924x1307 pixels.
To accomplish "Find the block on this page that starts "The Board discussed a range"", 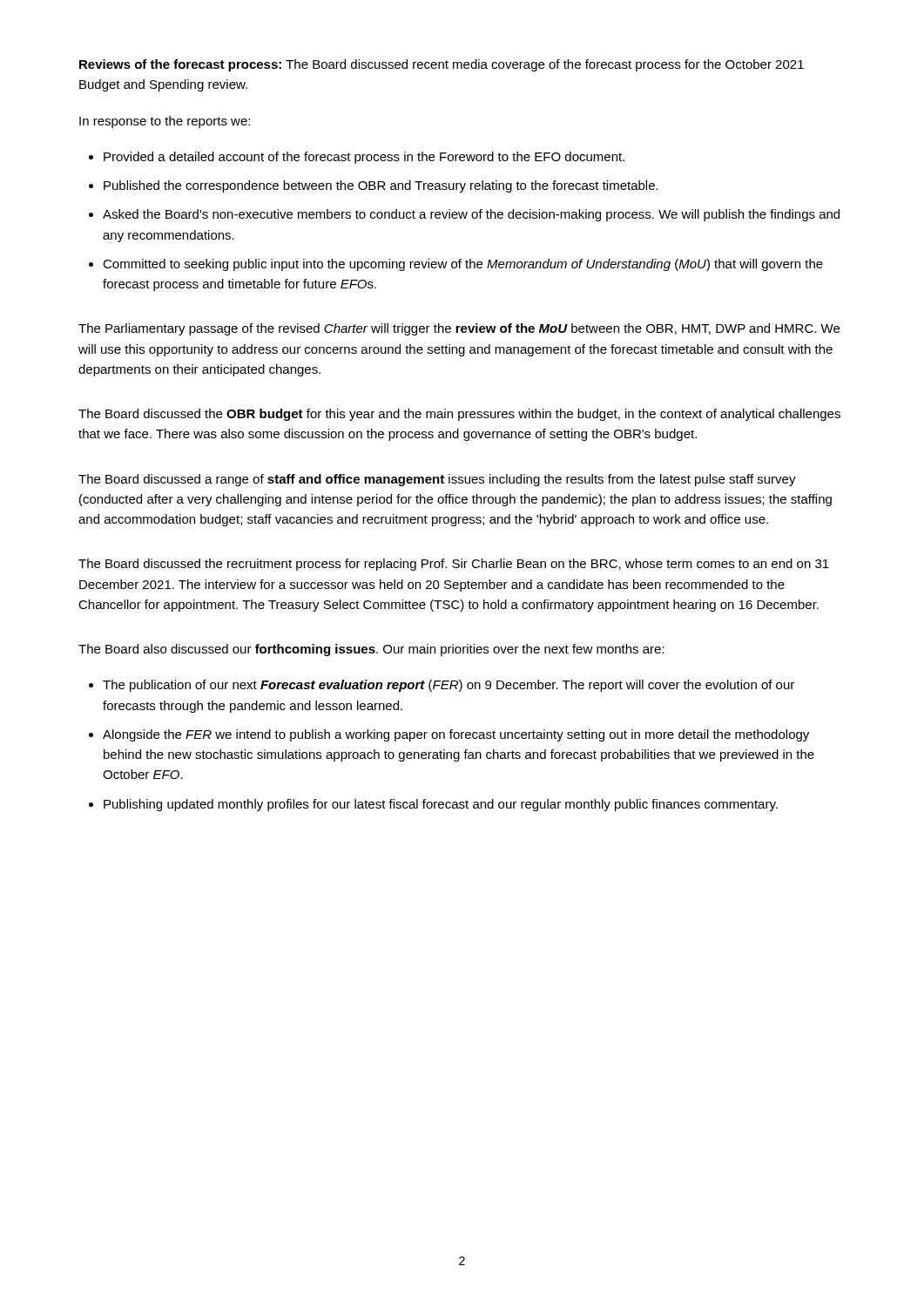I will click(455, 499).
